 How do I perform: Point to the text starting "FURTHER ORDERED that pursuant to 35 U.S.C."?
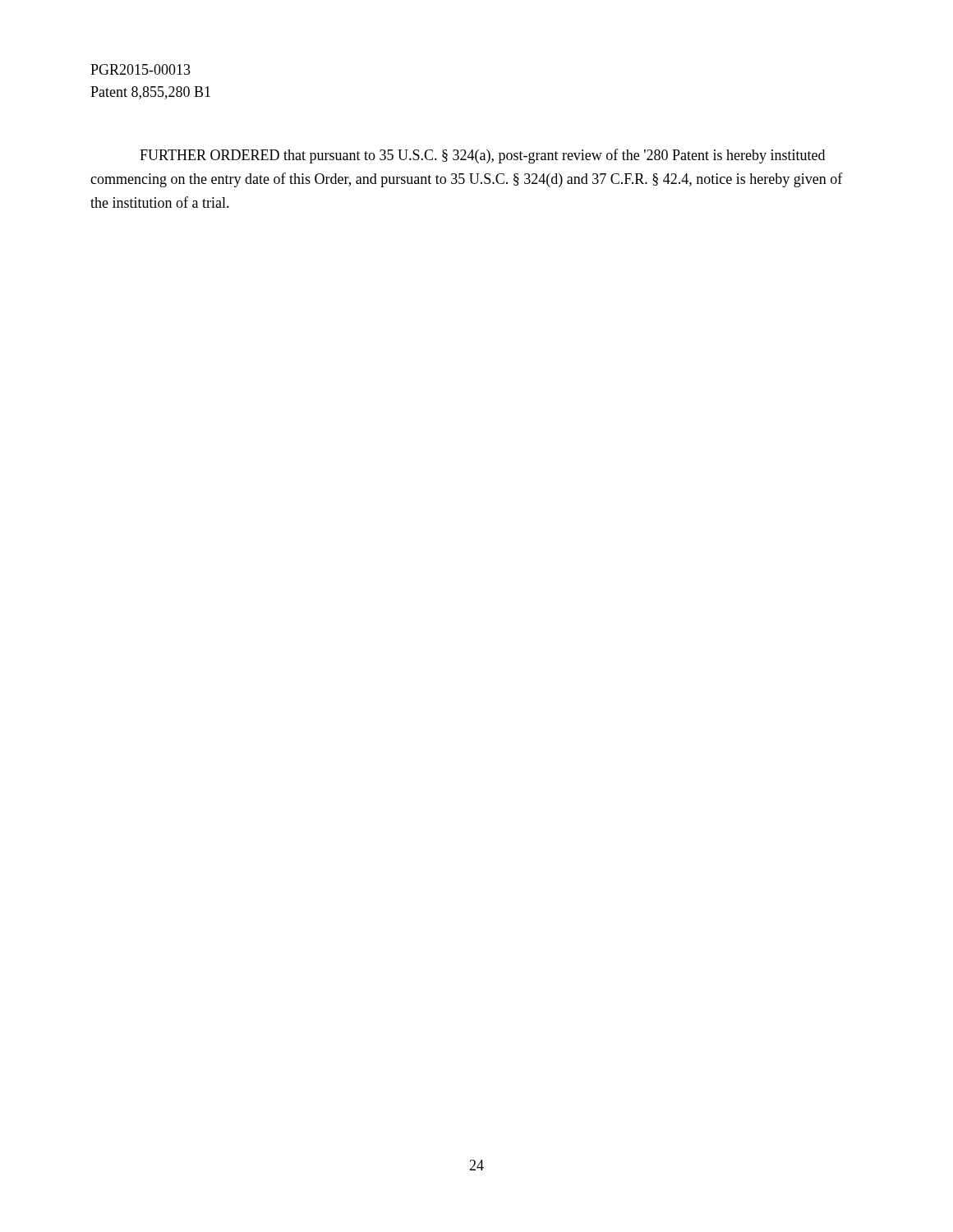coord(476,179)
